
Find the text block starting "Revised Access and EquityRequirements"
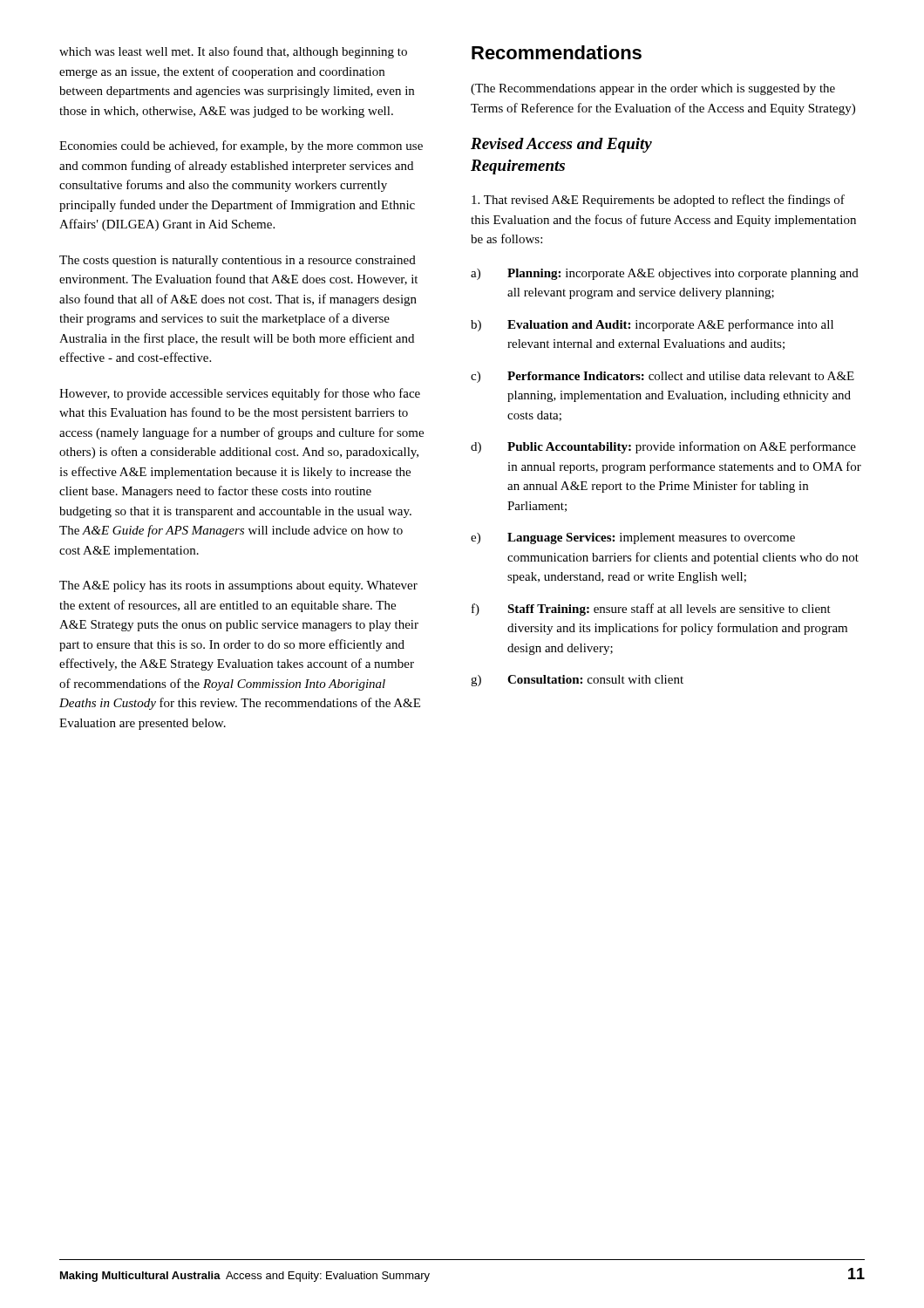pos(561,145)
